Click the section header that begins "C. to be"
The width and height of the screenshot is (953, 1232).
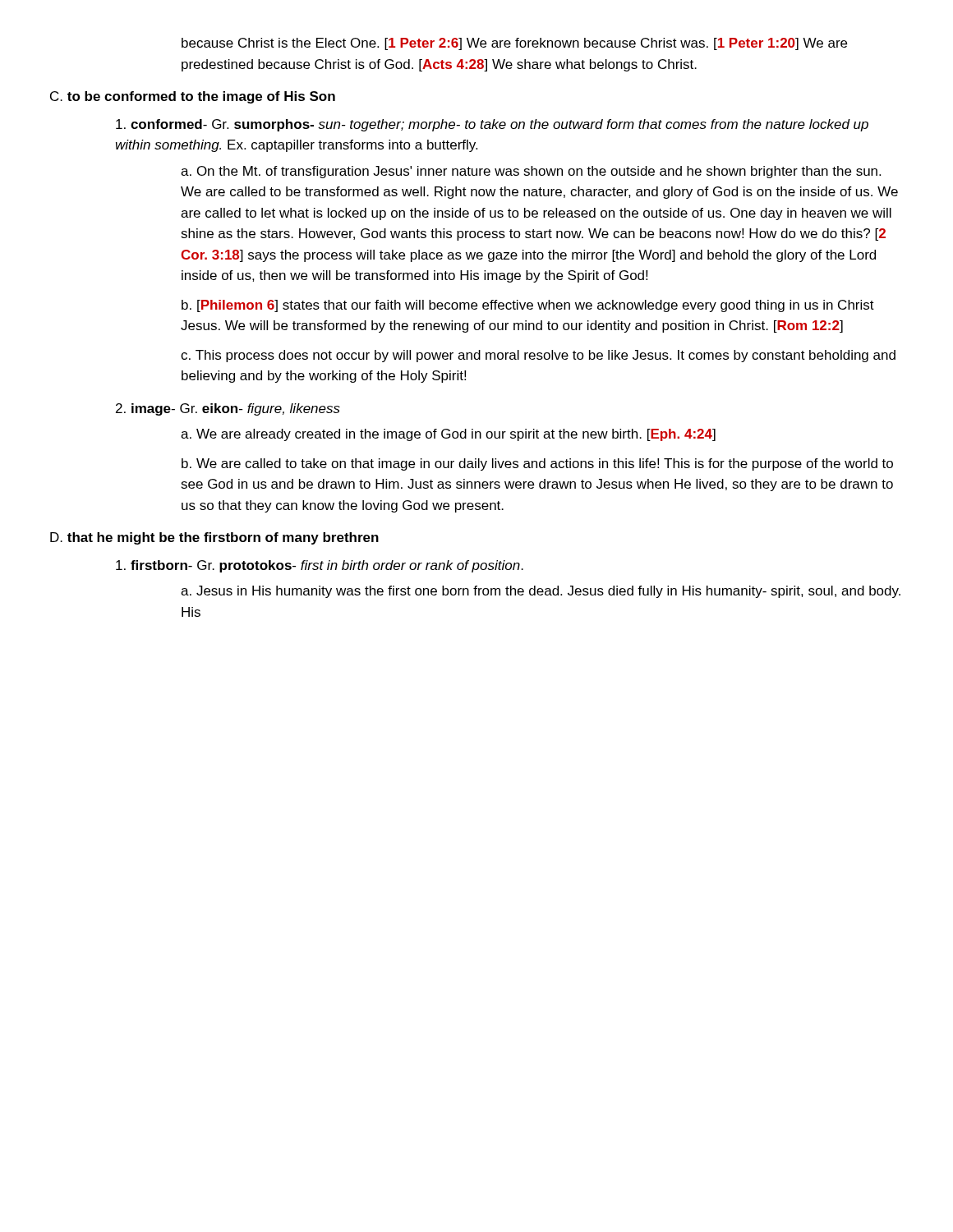[192, 97]
